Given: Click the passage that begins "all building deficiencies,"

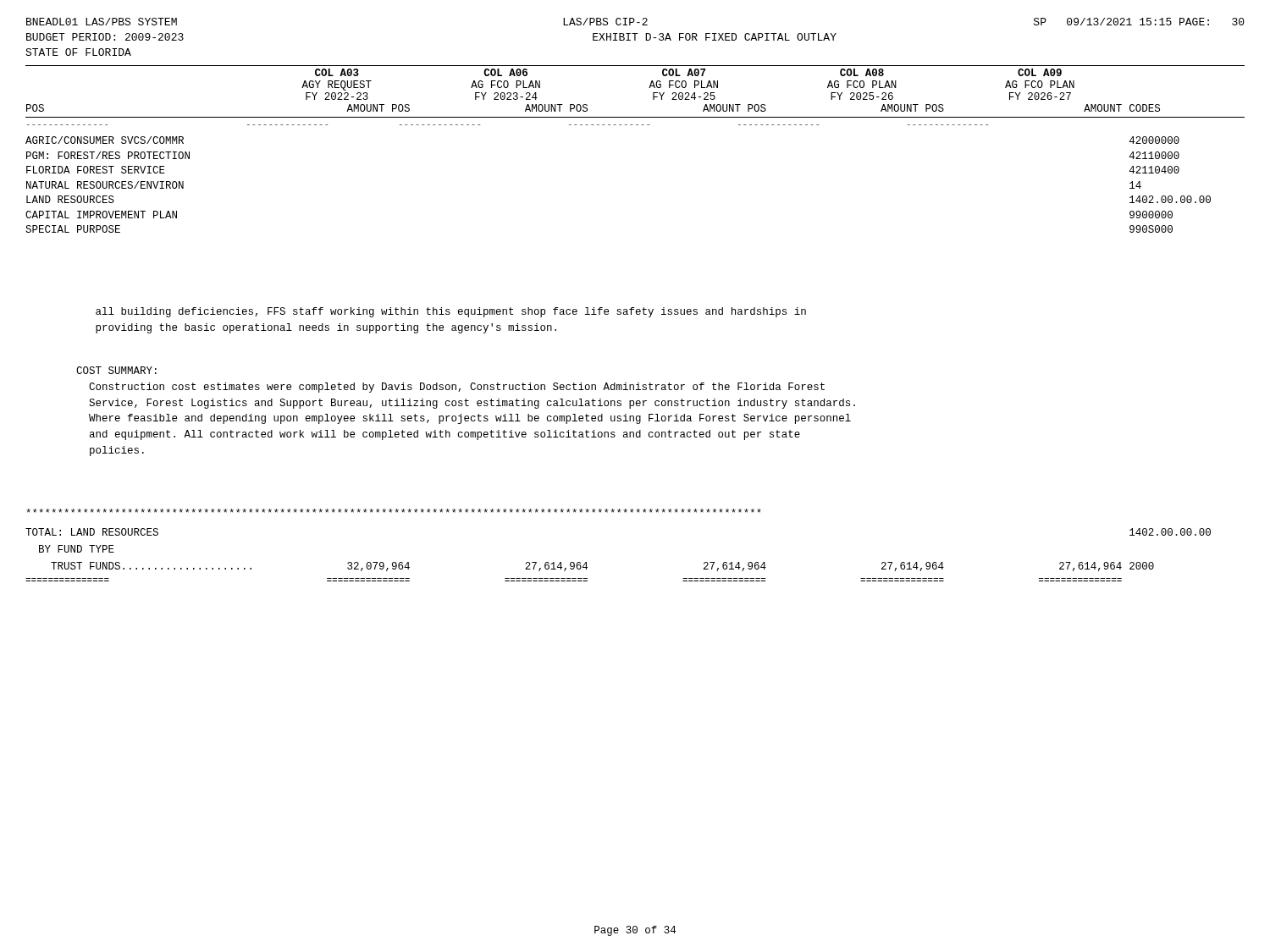Looking at the screenshot, I should coord(441,320).
